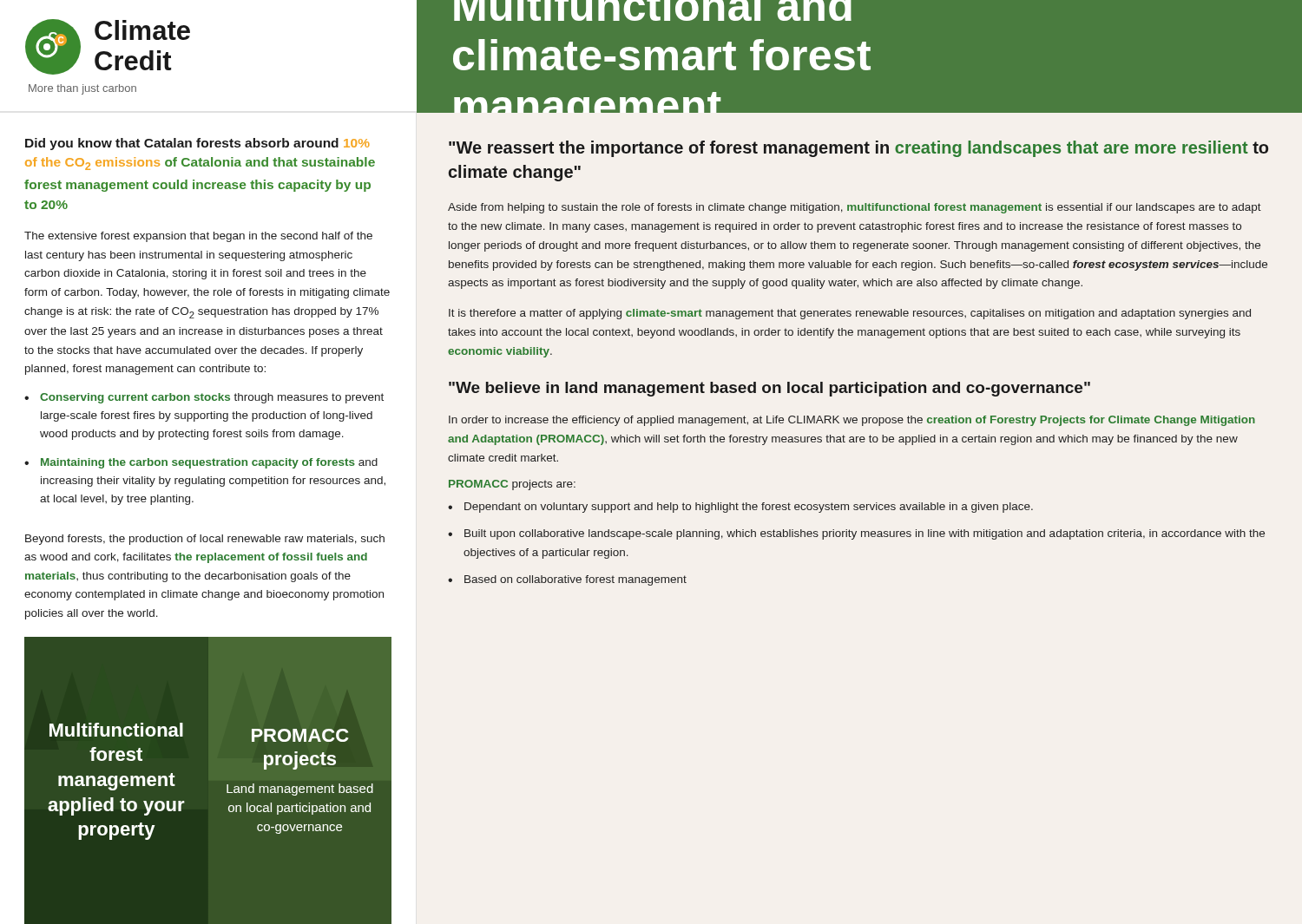This screenshot has height=924, width=1302.
Task: Click the passage that begins "Beyond forests, the"
Action: [x=205, y=575]
